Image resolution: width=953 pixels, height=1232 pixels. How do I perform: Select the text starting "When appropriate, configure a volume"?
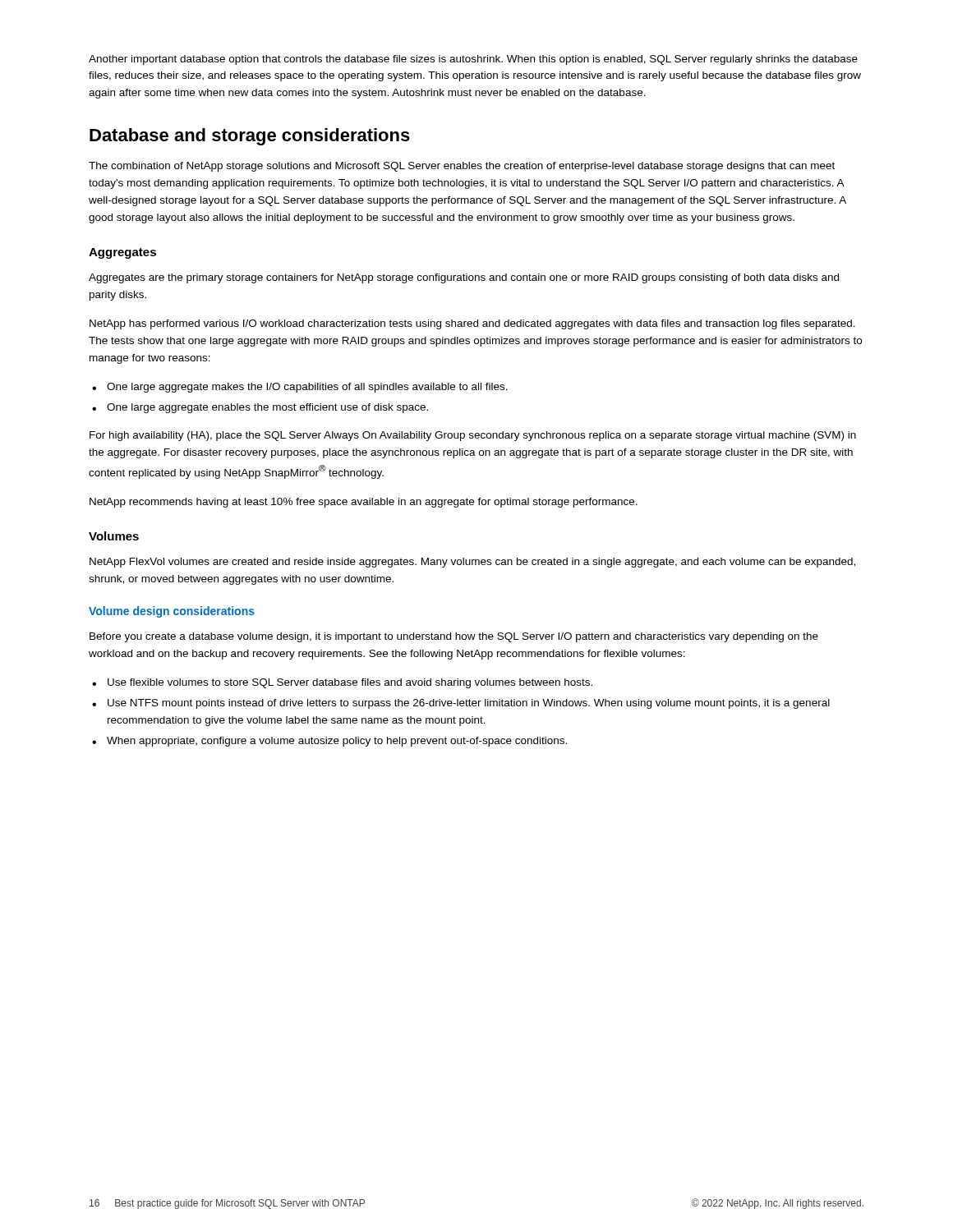pos(337,740)
